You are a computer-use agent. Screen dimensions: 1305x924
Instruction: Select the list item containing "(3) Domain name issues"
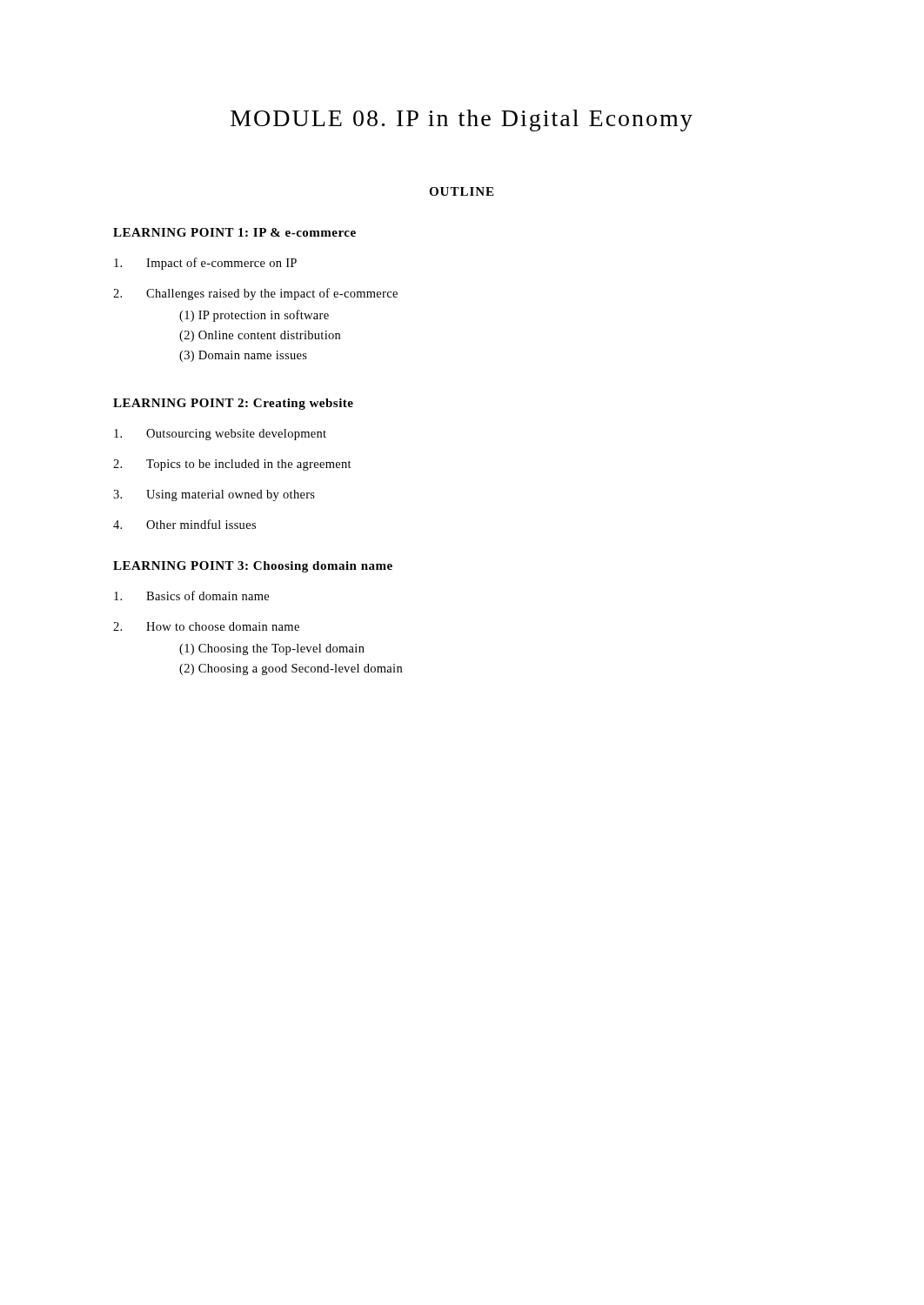coord(243,355)
